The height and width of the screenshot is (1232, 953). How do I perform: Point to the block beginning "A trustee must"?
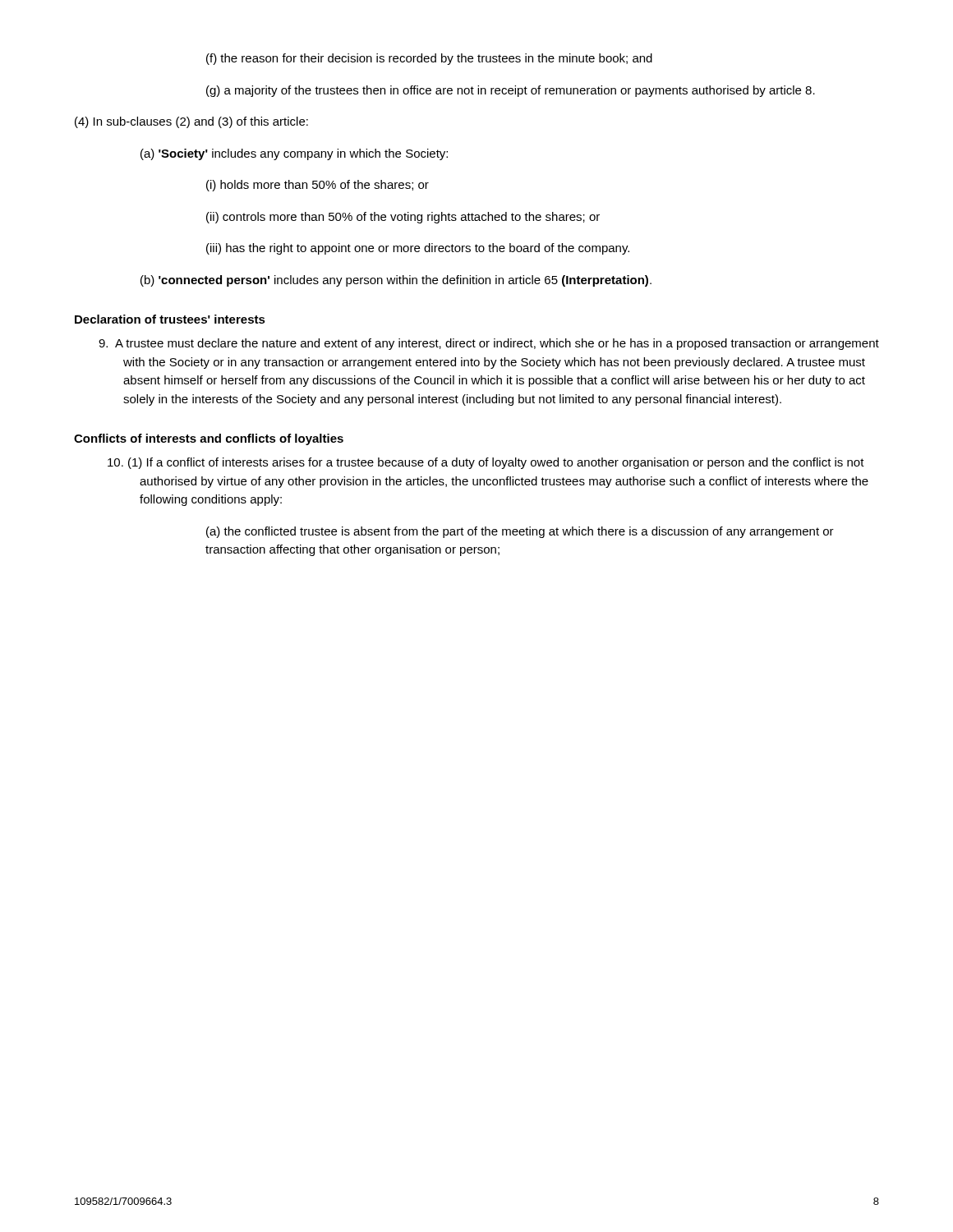489,371
